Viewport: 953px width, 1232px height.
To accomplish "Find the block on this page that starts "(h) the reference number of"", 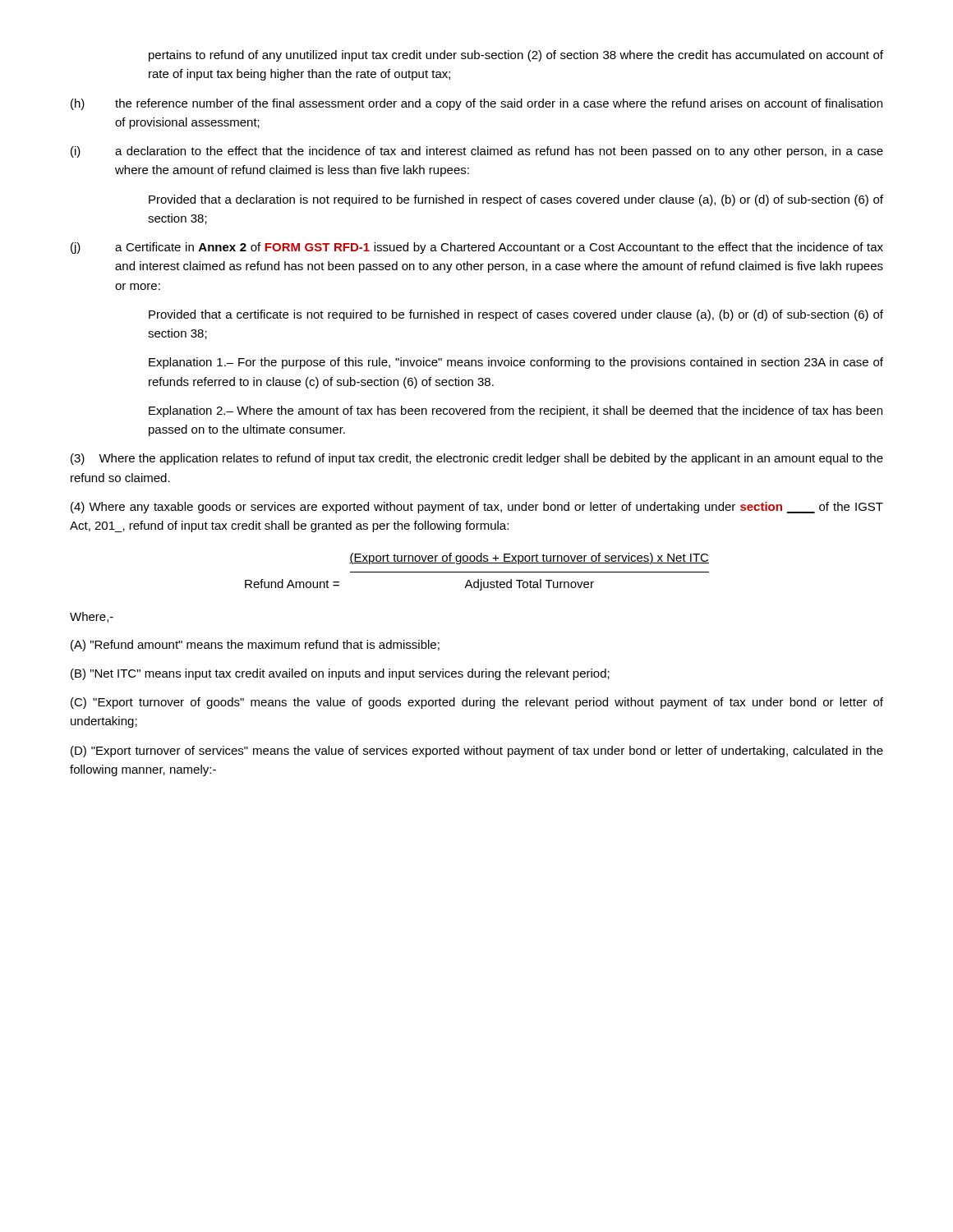I will click(476, 112).
